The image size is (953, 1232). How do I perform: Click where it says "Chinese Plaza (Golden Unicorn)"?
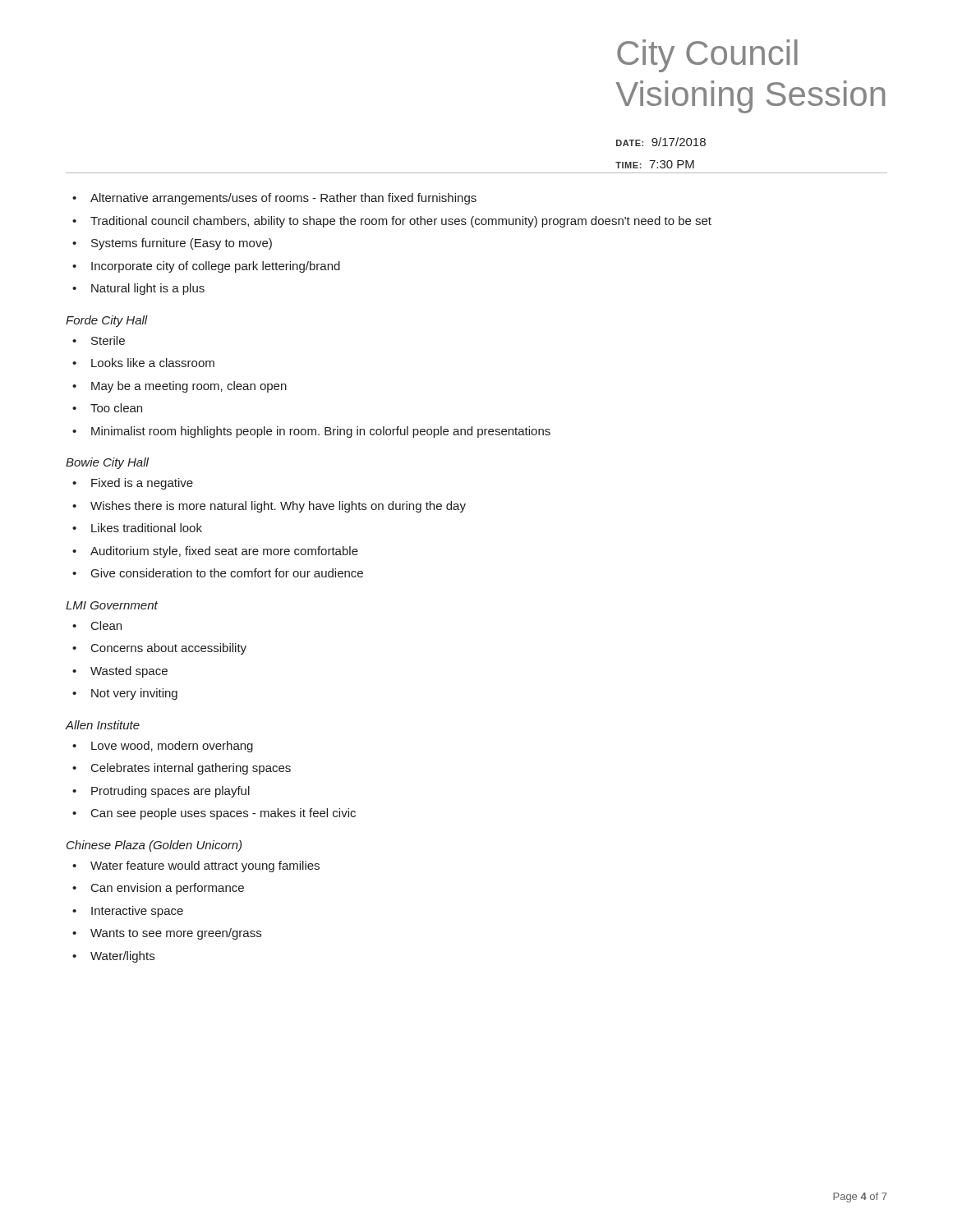click(154, 846)
